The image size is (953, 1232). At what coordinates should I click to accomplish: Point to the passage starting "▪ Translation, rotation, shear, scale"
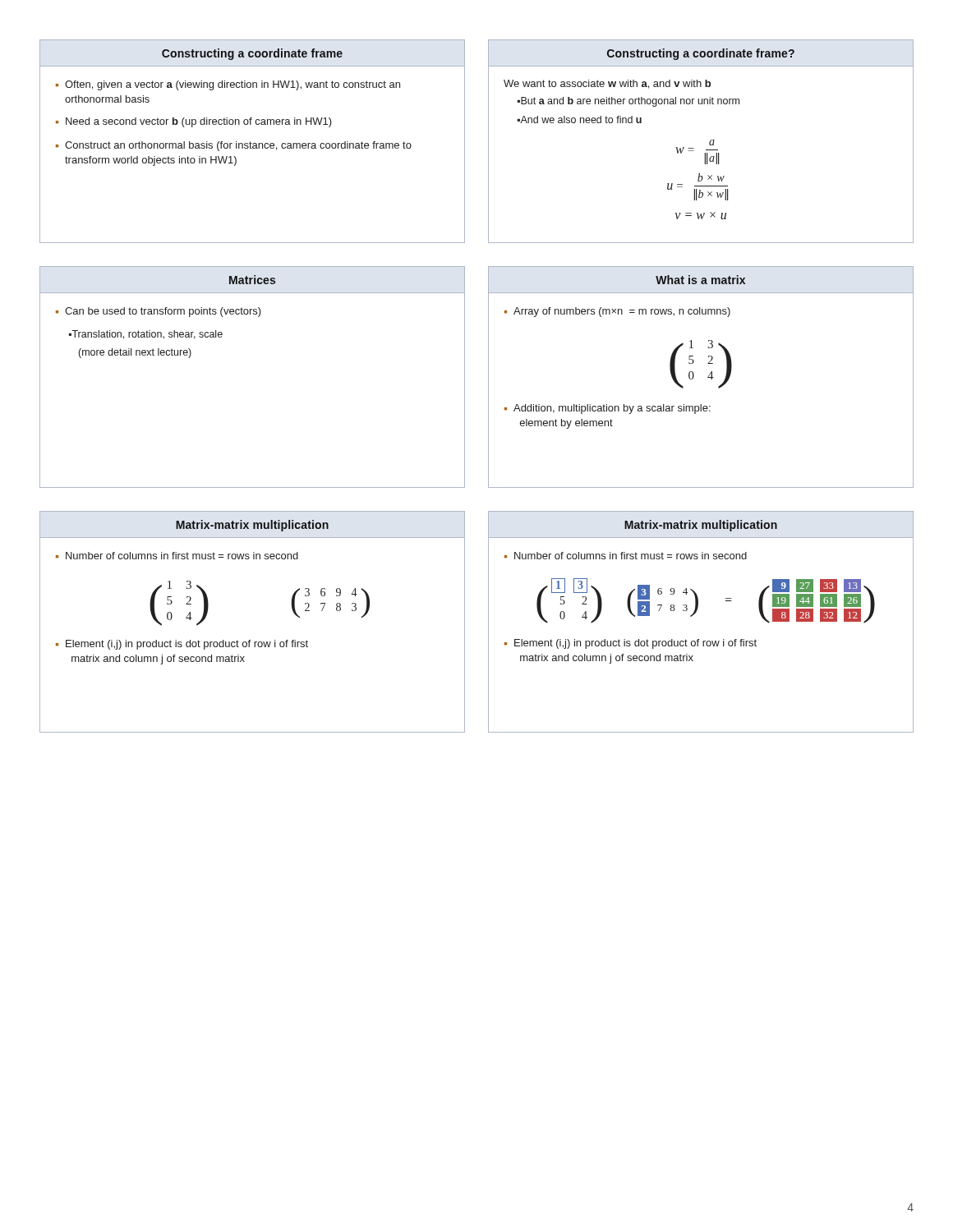[145, 335]
